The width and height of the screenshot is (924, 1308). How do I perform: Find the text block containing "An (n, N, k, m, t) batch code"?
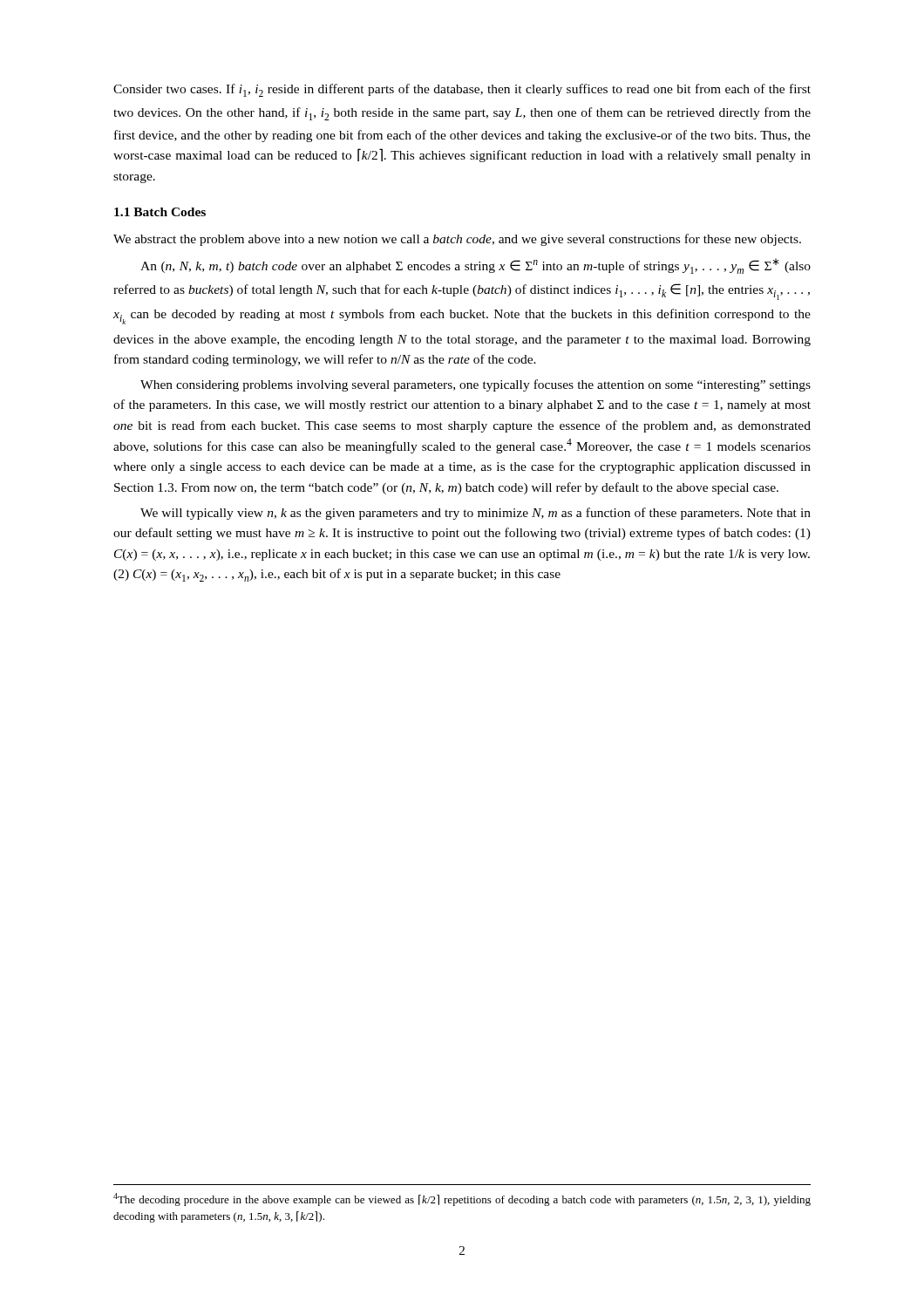coord(462,312)
